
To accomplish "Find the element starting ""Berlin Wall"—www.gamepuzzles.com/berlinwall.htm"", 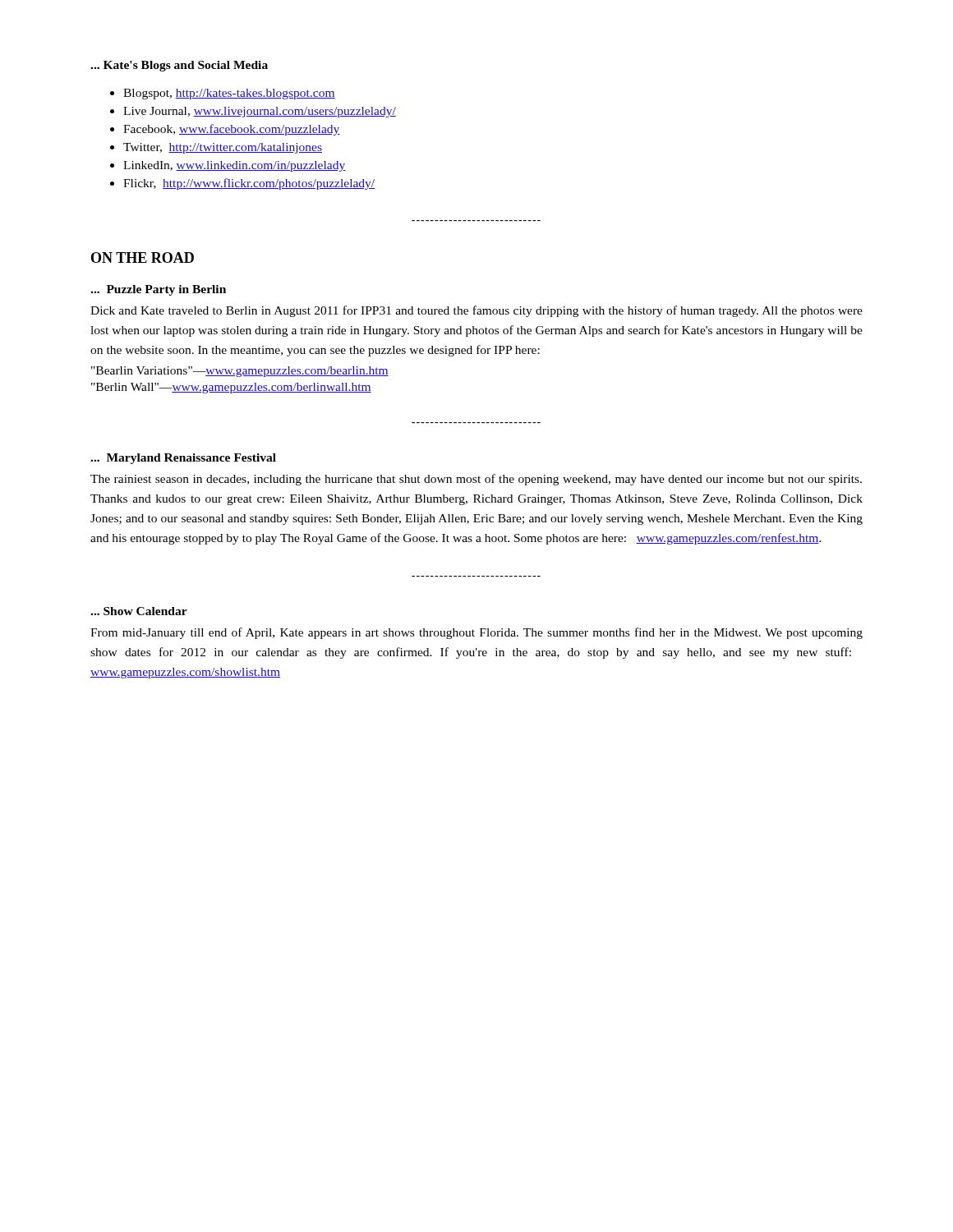I will [x=231, y=386].
